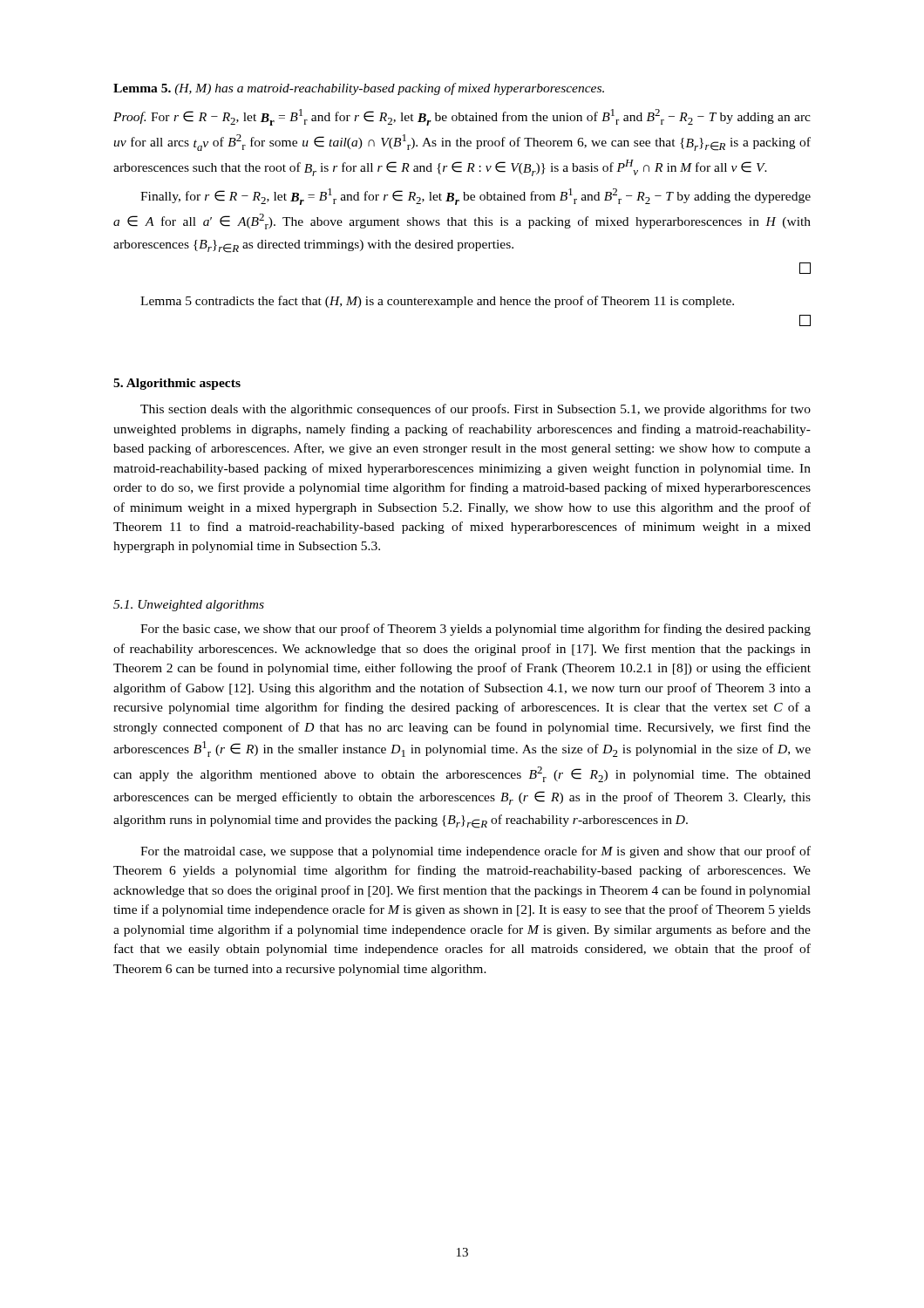This screenshot has height=1308, width=924.
Task: Point to the block beginning "For the basic case, we show that"
Action: [462, 726]
